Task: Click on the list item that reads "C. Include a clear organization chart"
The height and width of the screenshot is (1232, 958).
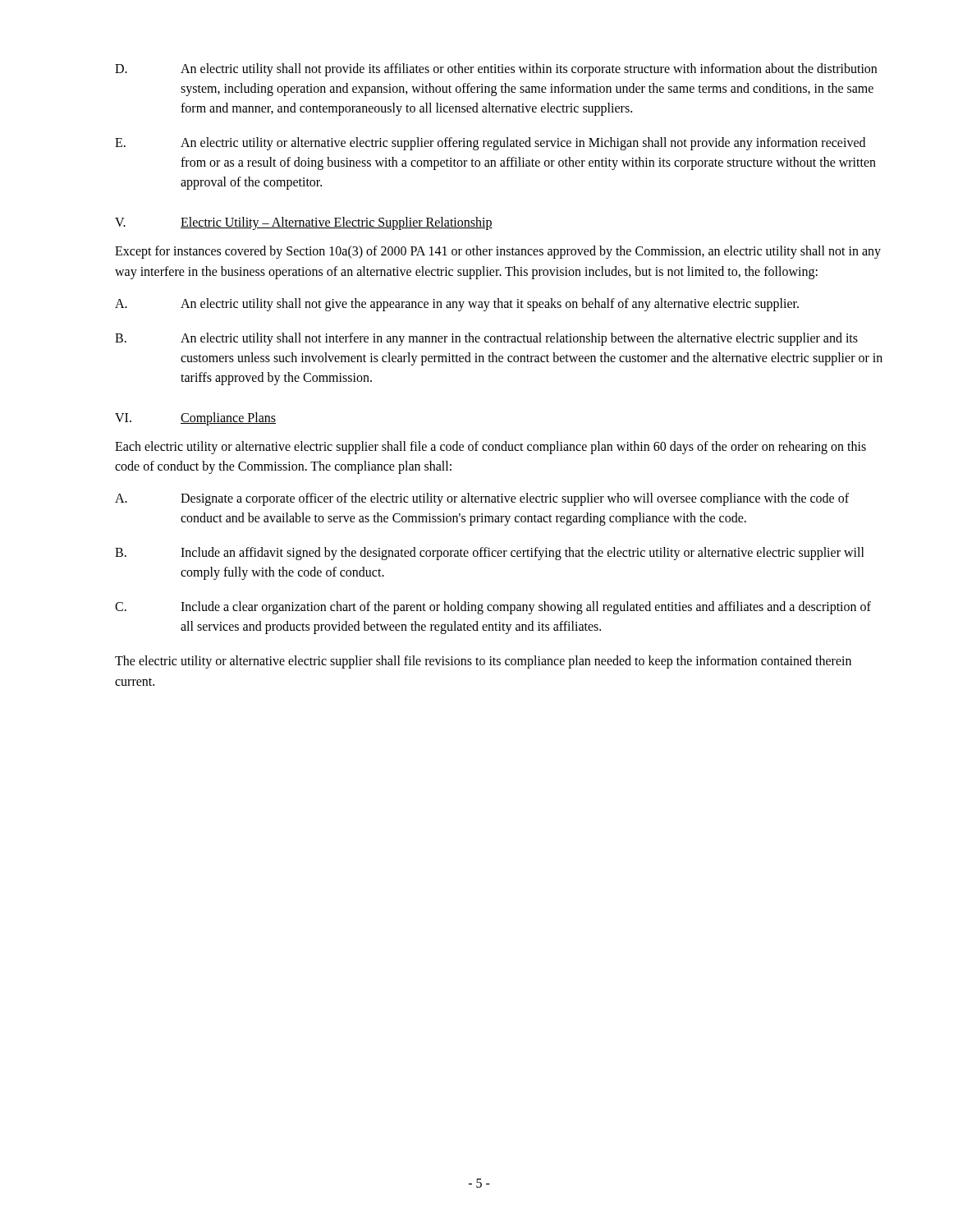Action: (500, 617)
